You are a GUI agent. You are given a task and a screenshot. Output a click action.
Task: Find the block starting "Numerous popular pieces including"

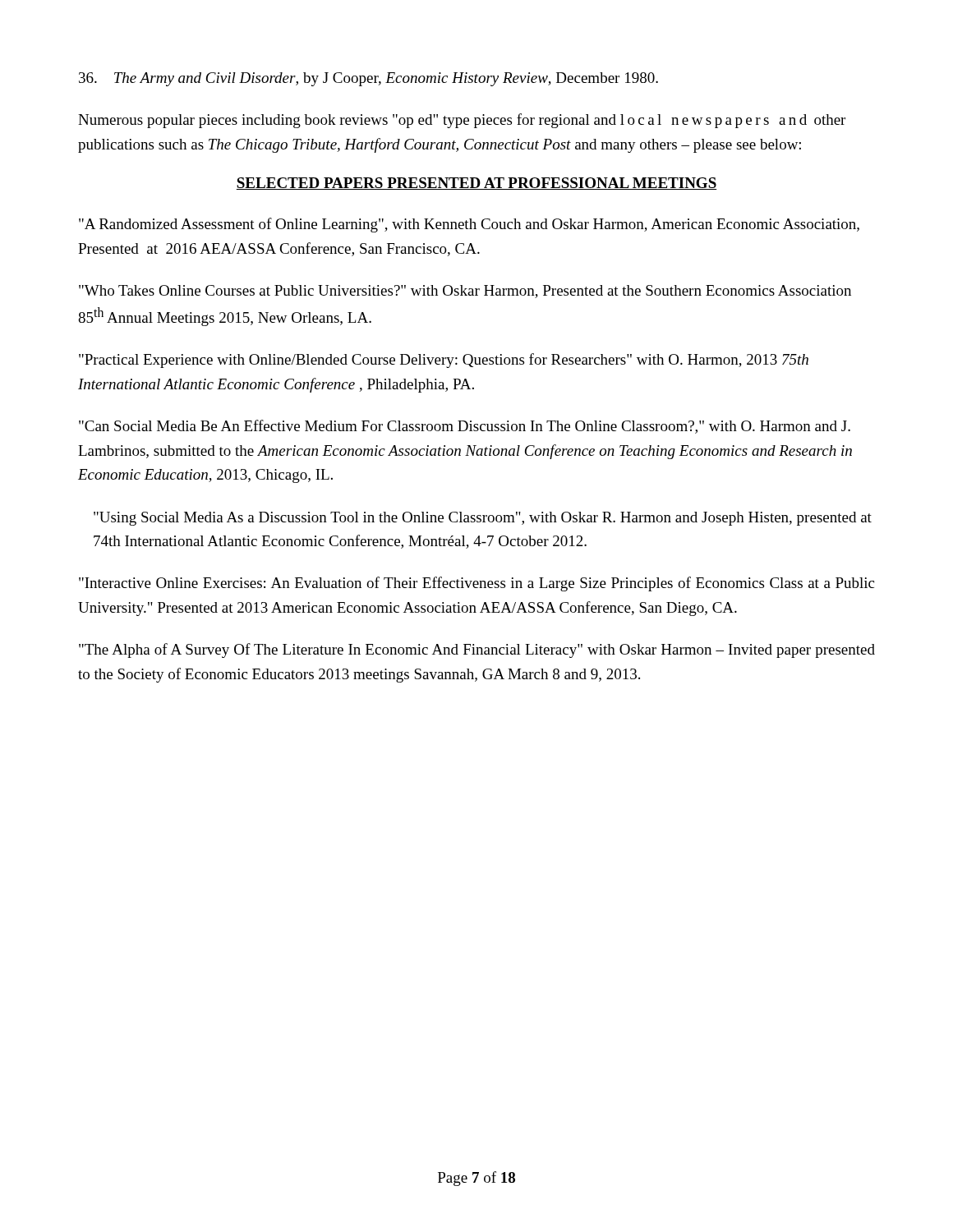tap(462, 132)
